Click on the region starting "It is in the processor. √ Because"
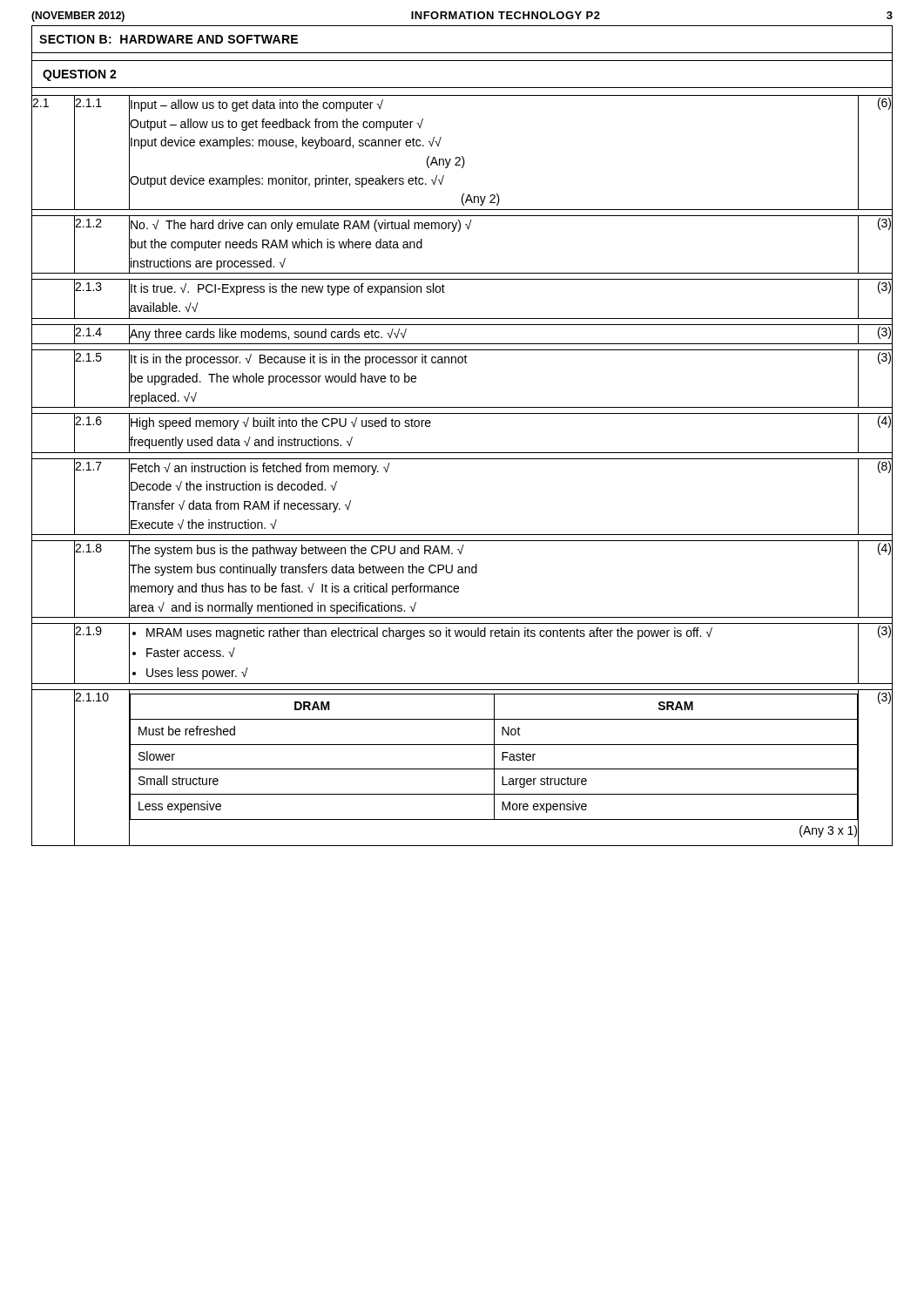924x1307 pixels. (x=298, y=378)
